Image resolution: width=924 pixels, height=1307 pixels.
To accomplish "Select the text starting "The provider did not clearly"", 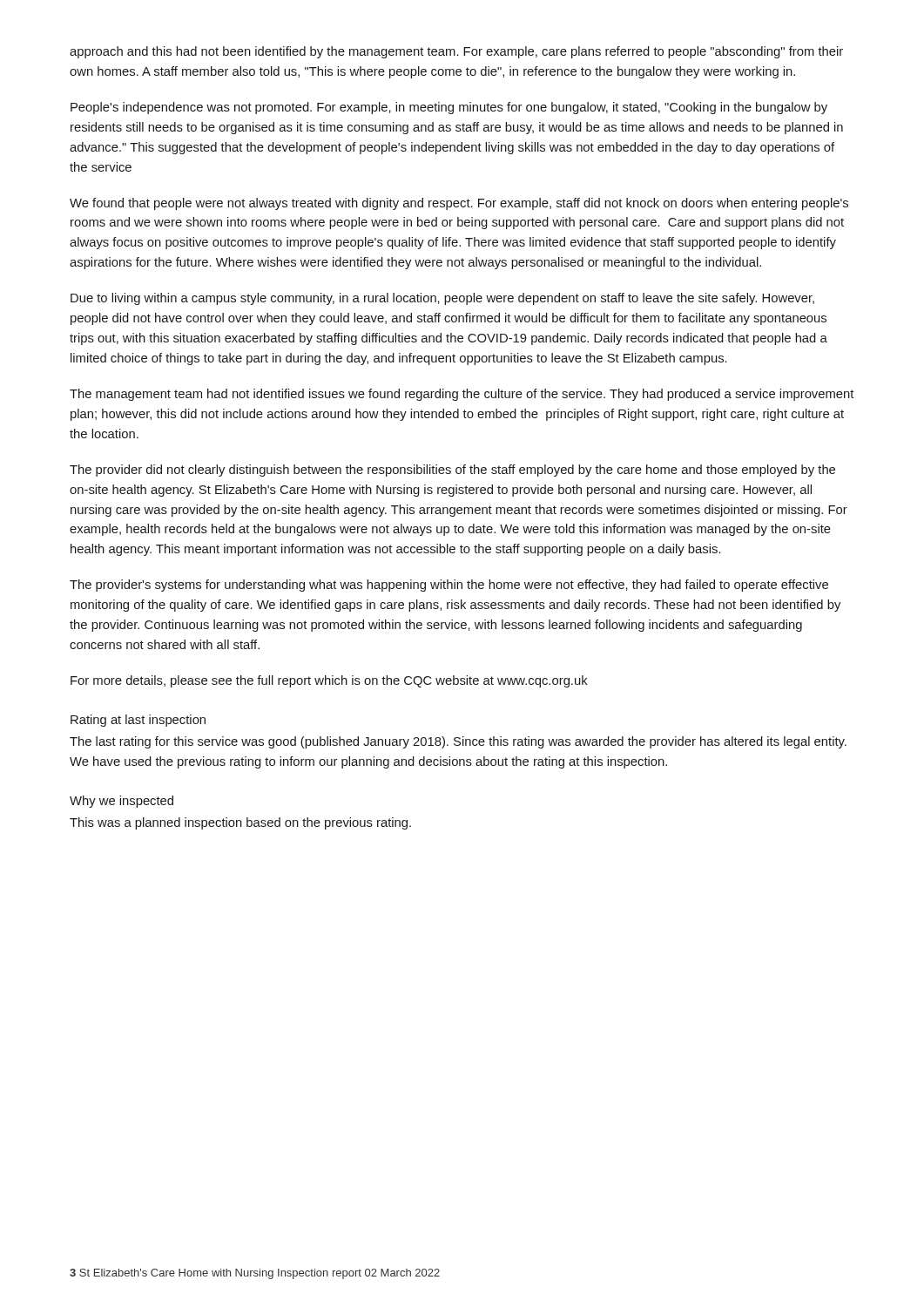I will 458,509.
